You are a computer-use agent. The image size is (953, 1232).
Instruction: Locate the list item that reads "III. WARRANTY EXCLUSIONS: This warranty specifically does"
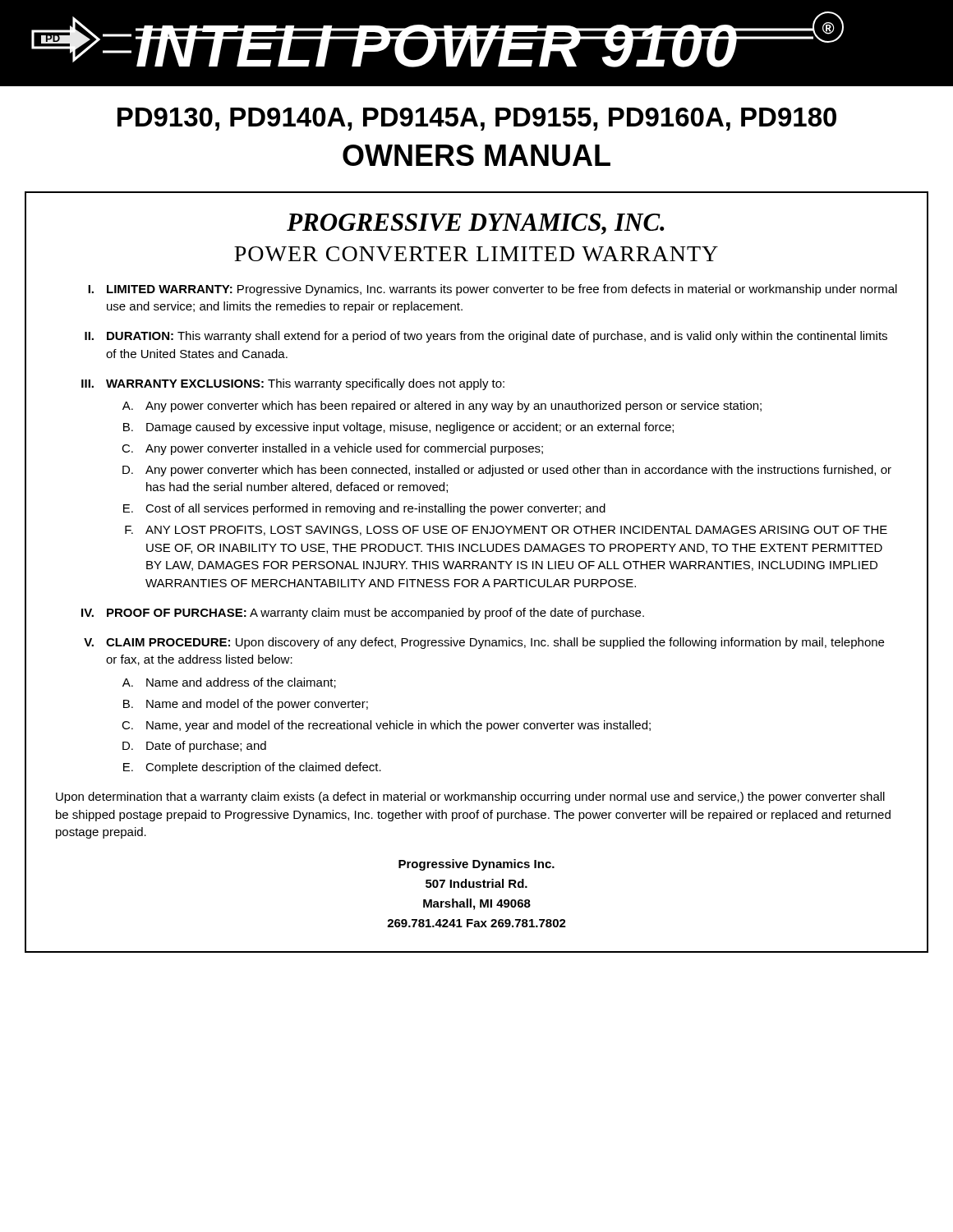[x=476, y=383]
